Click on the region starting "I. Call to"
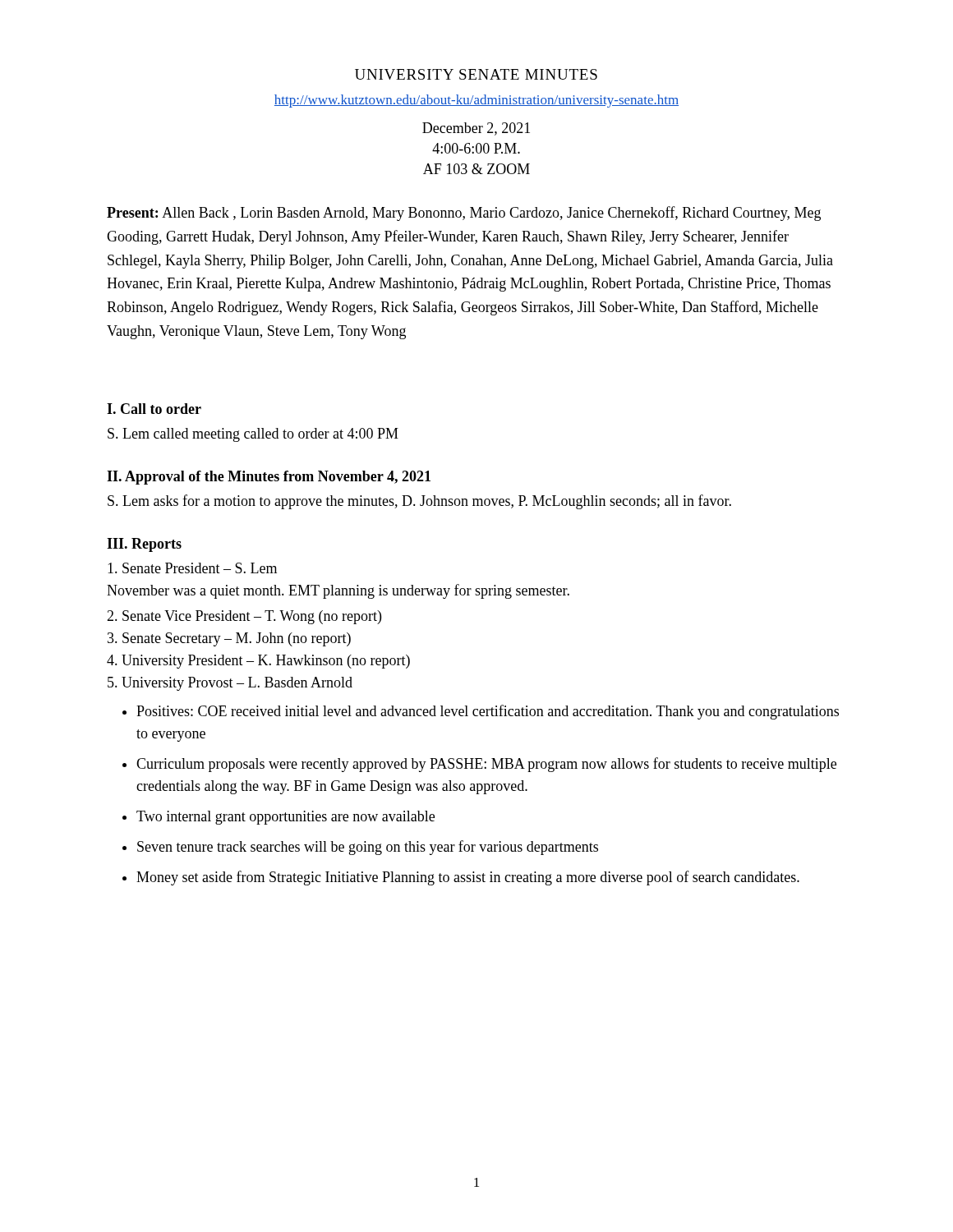 tap(154, 409)
